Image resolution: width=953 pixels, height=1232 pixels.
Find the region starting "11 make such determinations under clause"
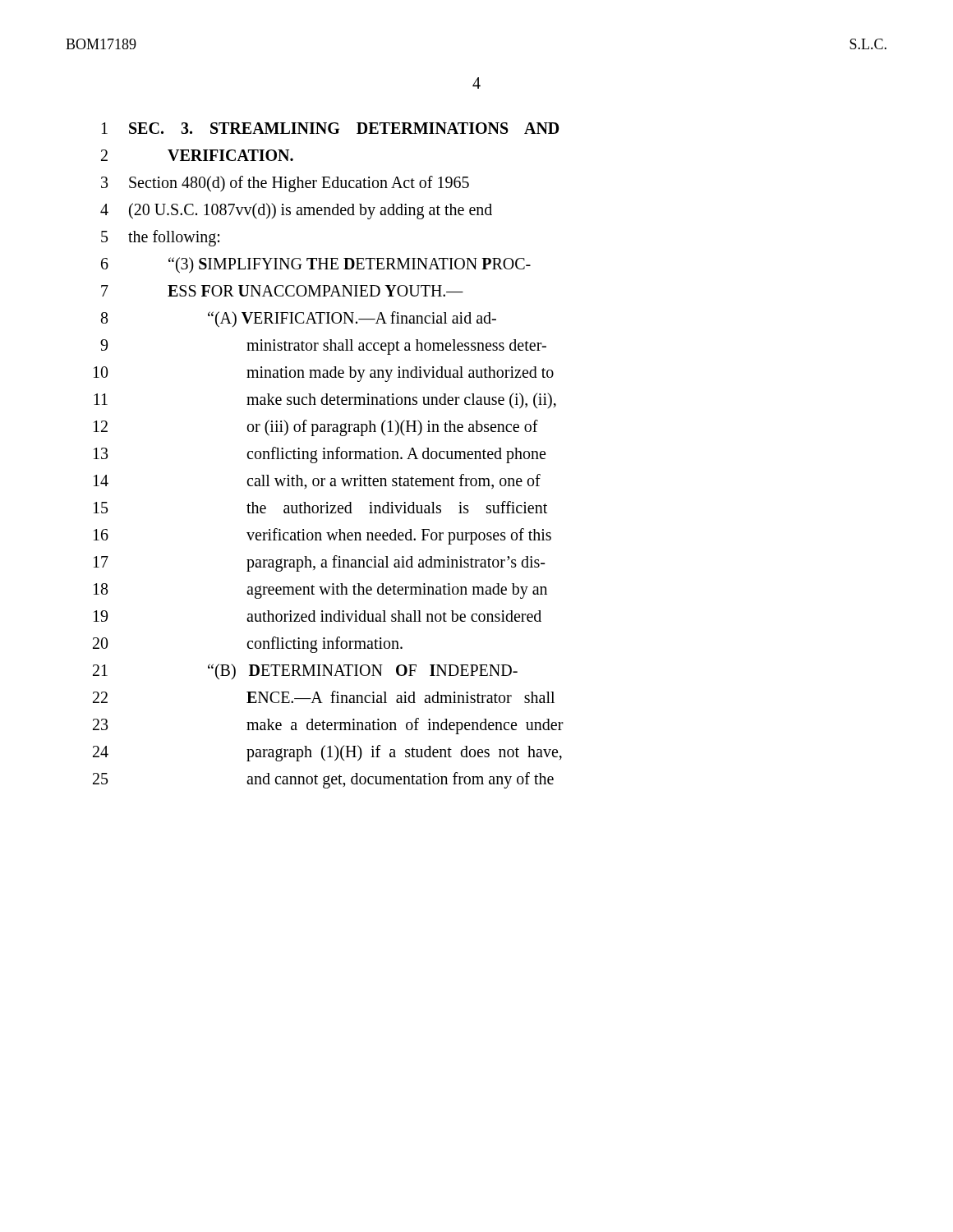pyautogui.click(x=476, y=400)
